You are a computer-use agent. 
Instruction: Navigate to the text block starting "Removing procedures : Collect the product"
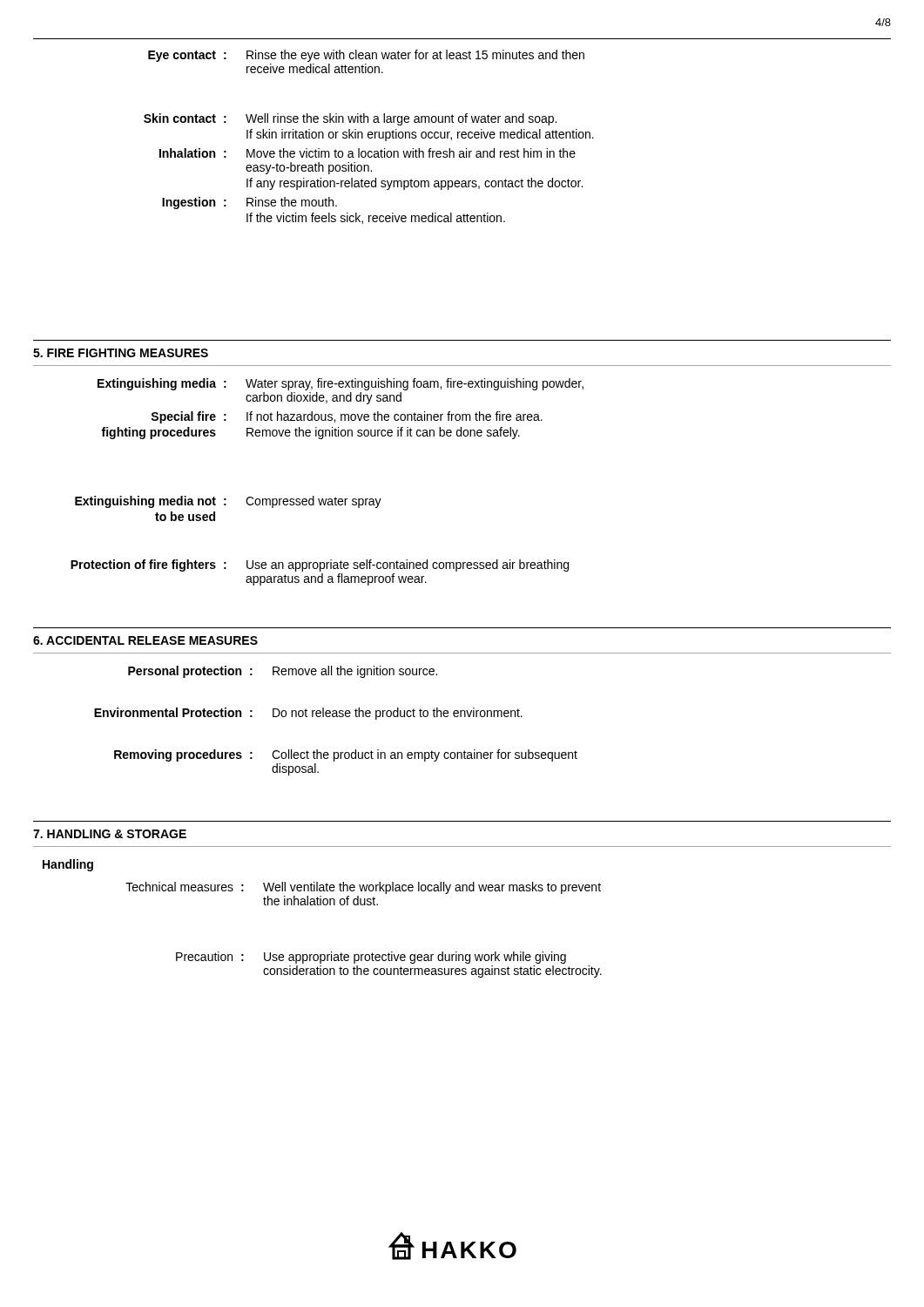462,762
